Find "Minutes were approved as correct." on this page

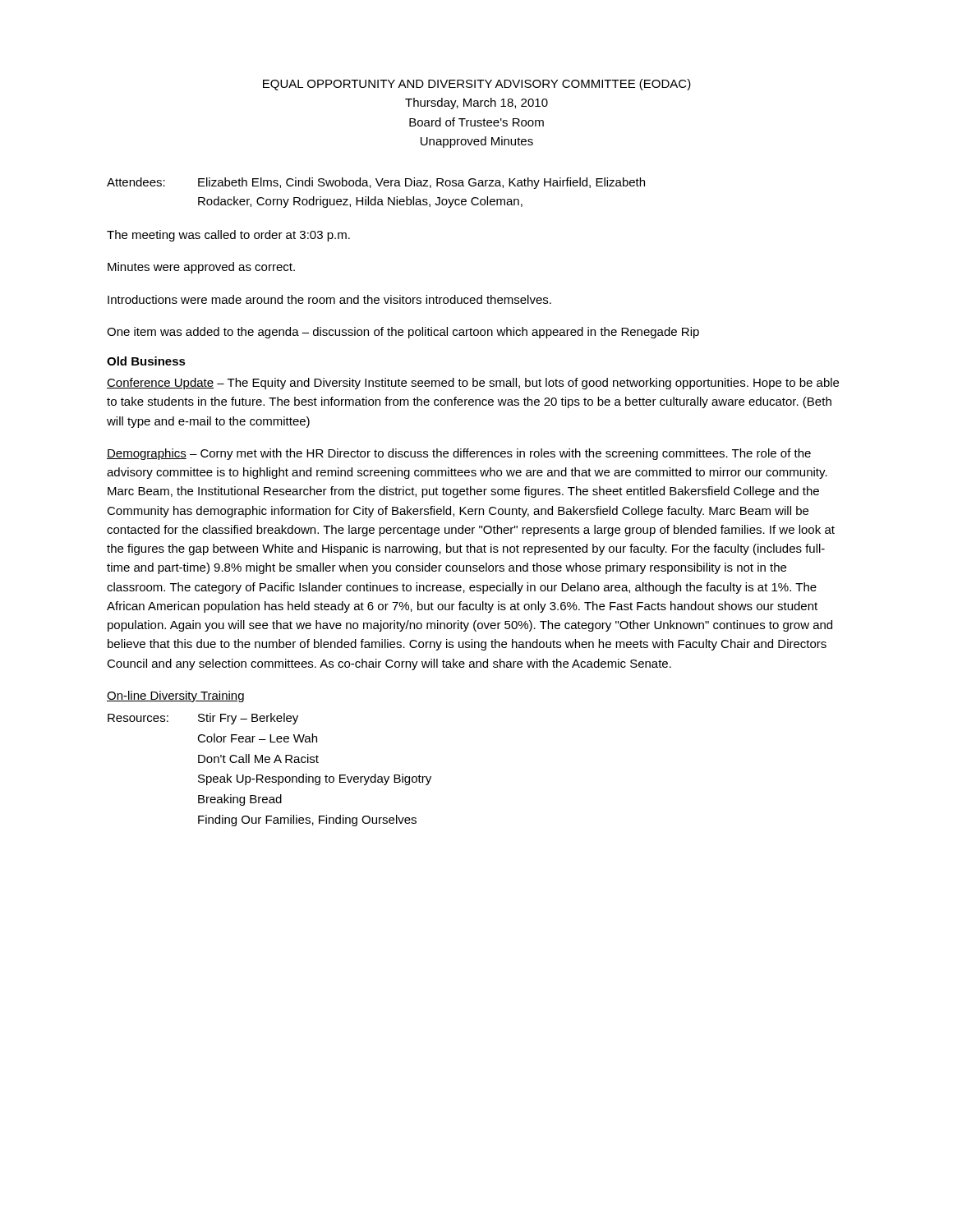pos(201,267)
